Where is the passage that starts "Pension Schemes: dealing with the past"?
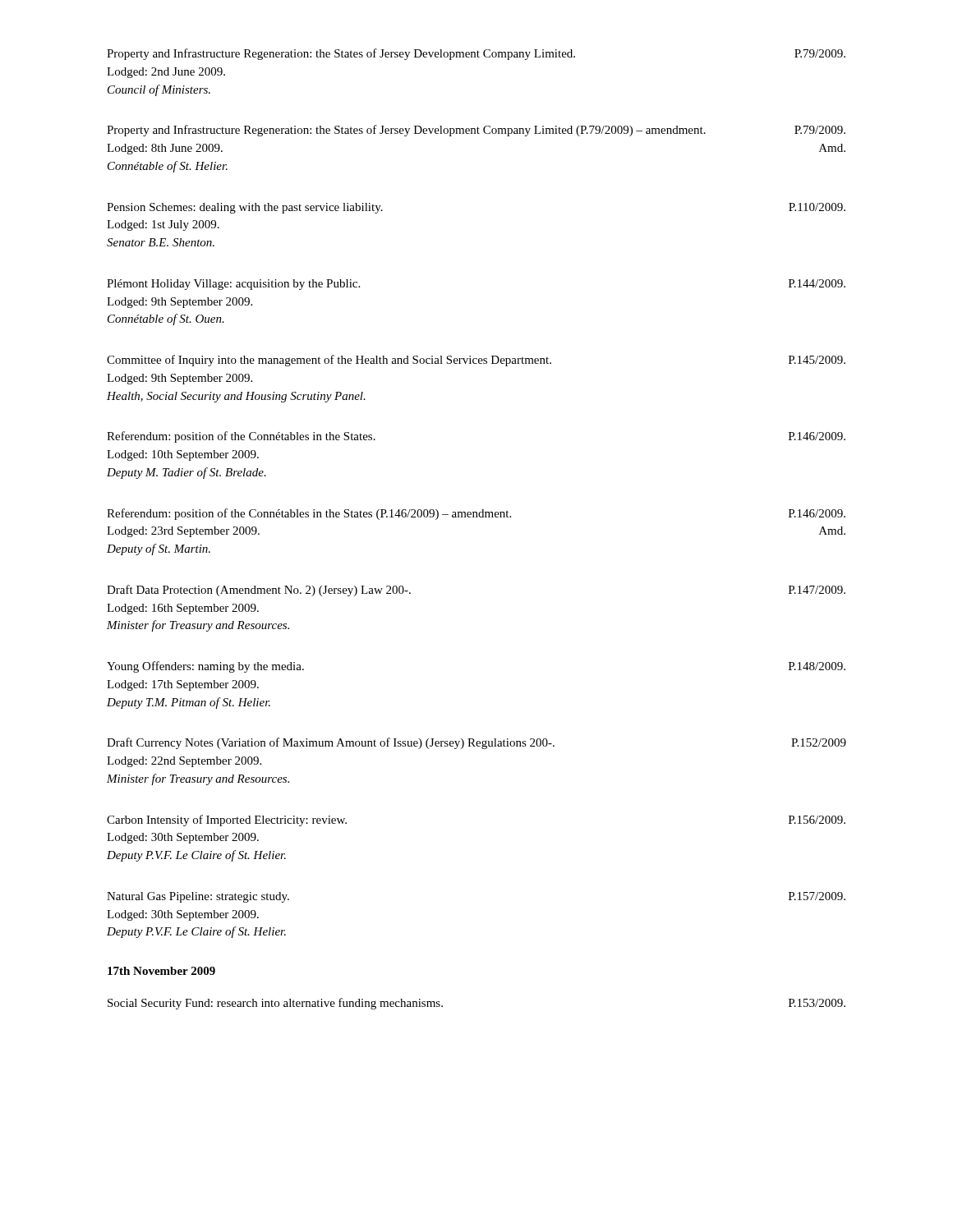Screen dimensions: 1232x953 coord(243,208)
